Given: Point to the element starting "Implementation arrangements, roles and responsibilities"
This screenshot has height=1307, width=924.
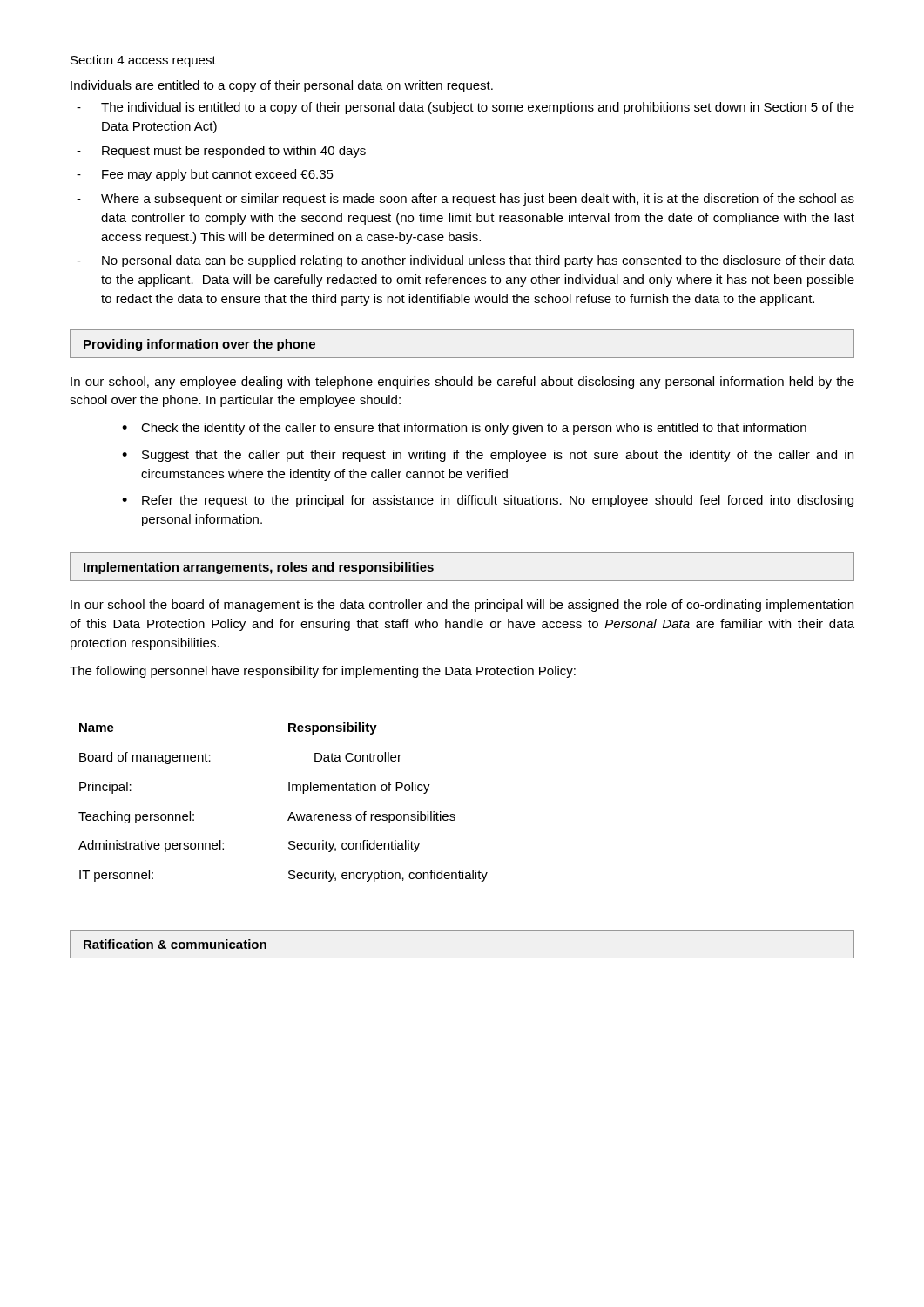Looking at the screenshot, I should click(x=258, y=567).
